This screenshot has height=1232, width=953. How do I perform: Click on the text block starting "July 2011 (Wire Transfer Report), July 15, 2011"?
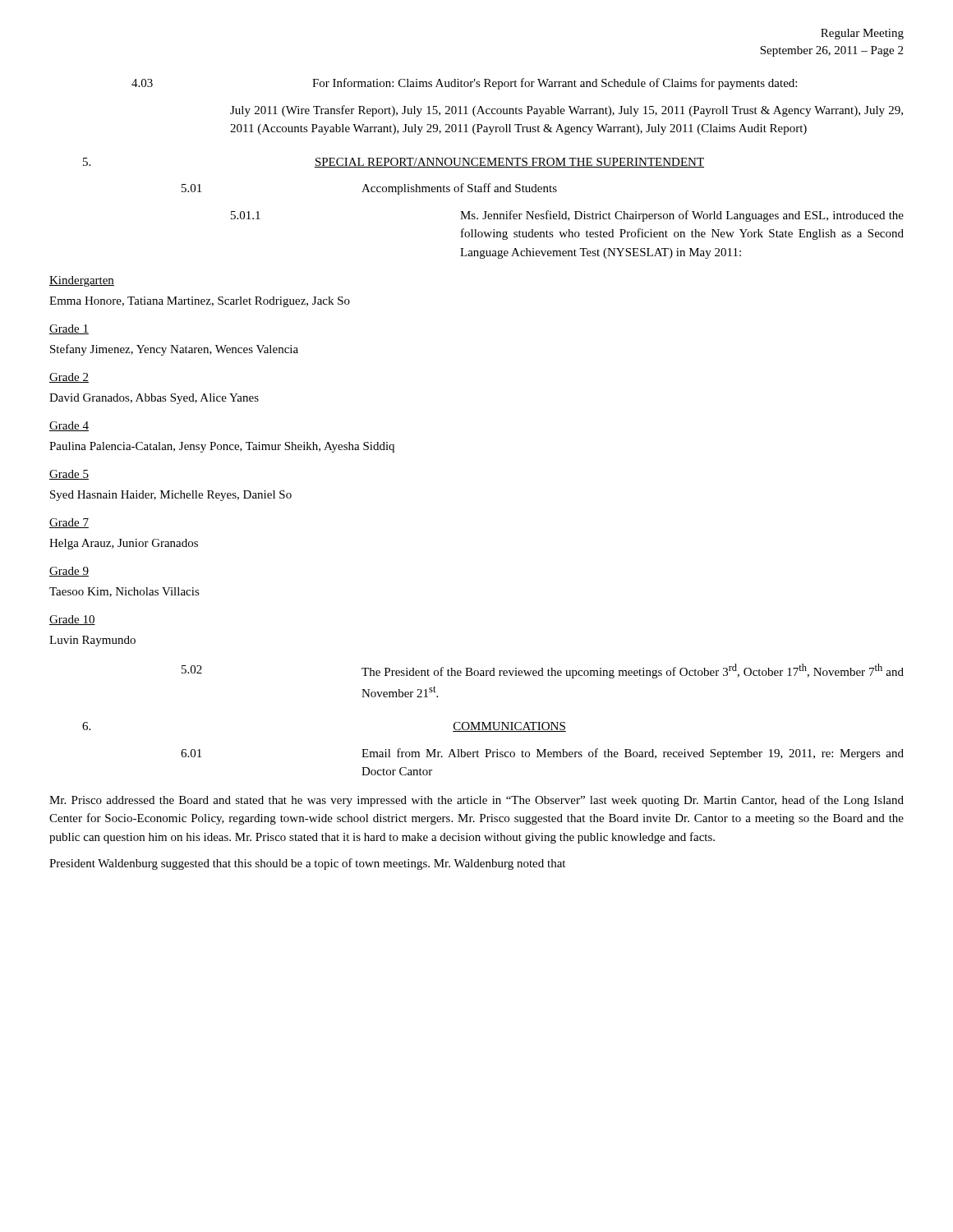pyautogui.click(x=567, y=119)
